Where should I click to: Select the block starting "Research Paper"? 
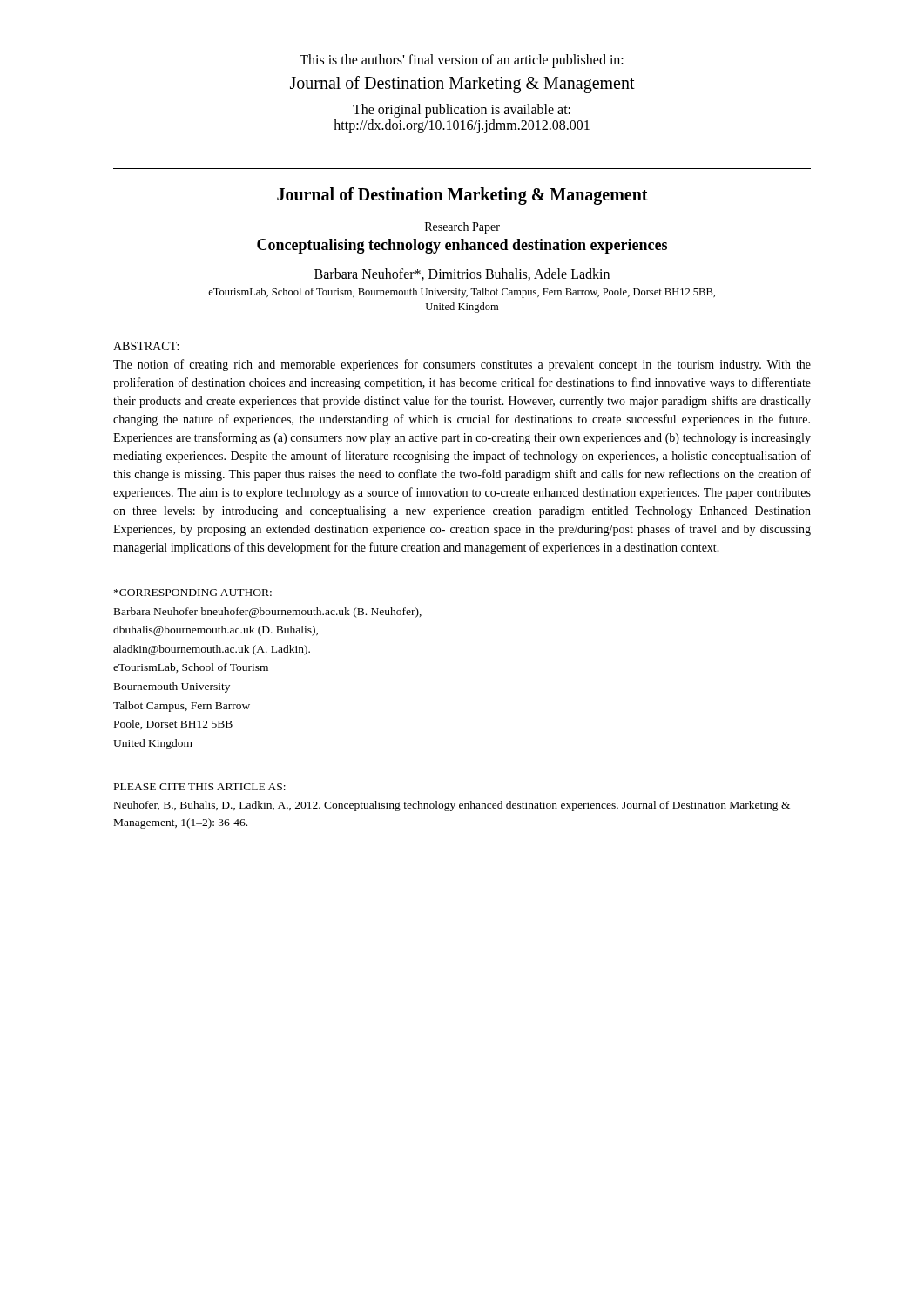click(x=462, y=227)
